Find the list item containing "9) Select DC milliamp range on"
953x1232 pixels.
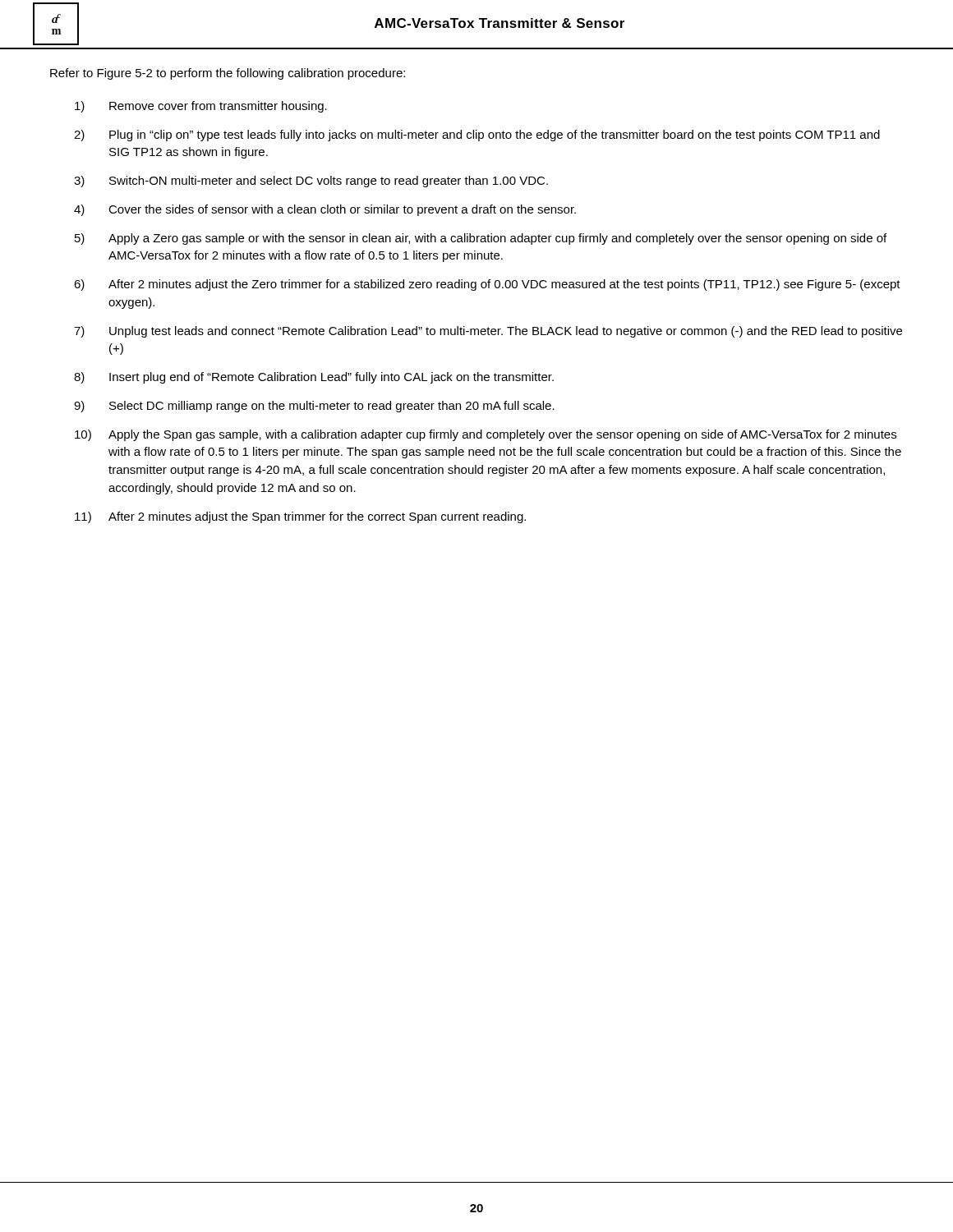(x=489, y=405)
